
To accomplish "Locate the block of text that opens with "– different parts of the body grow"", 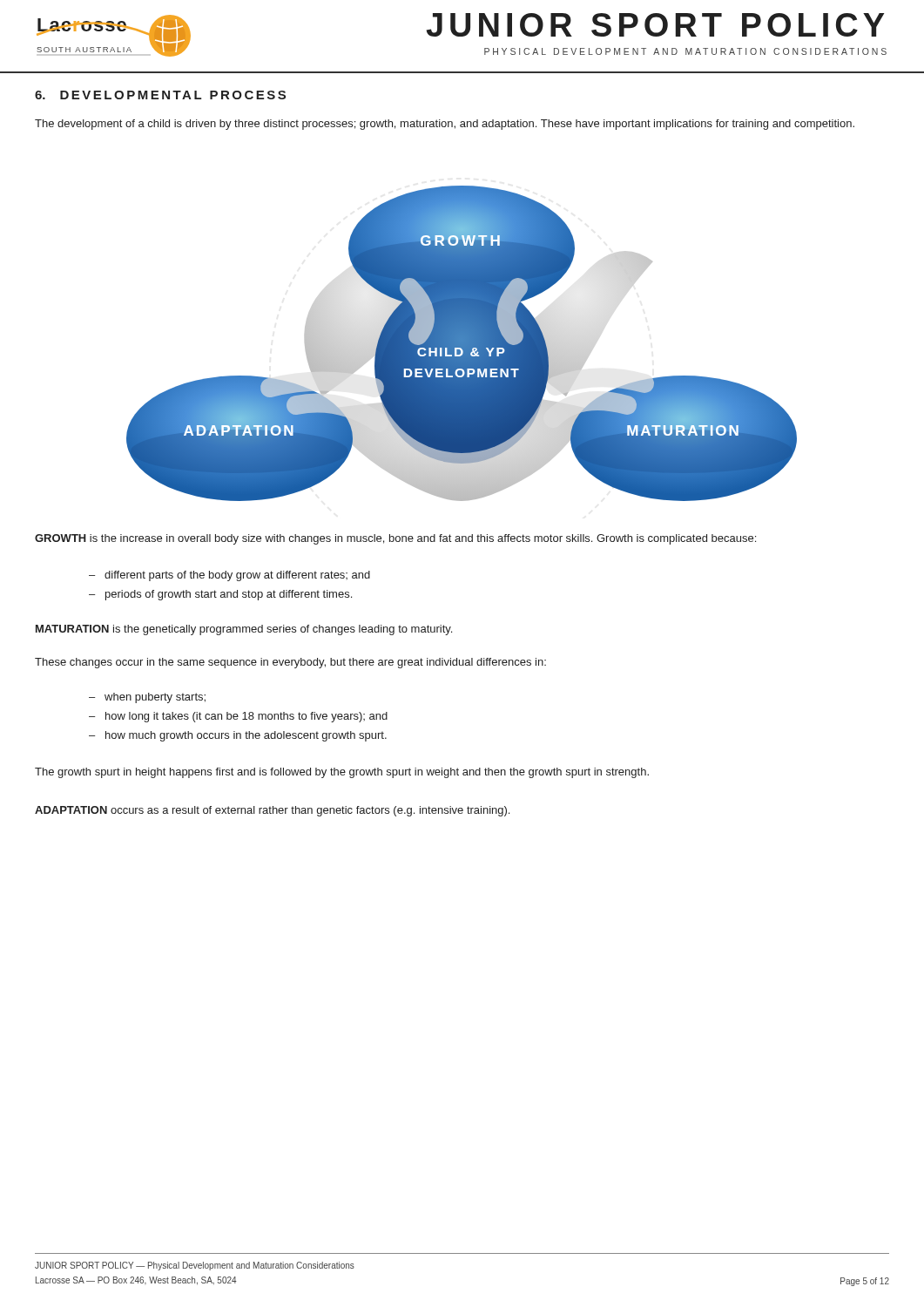I will coord(229,576).
